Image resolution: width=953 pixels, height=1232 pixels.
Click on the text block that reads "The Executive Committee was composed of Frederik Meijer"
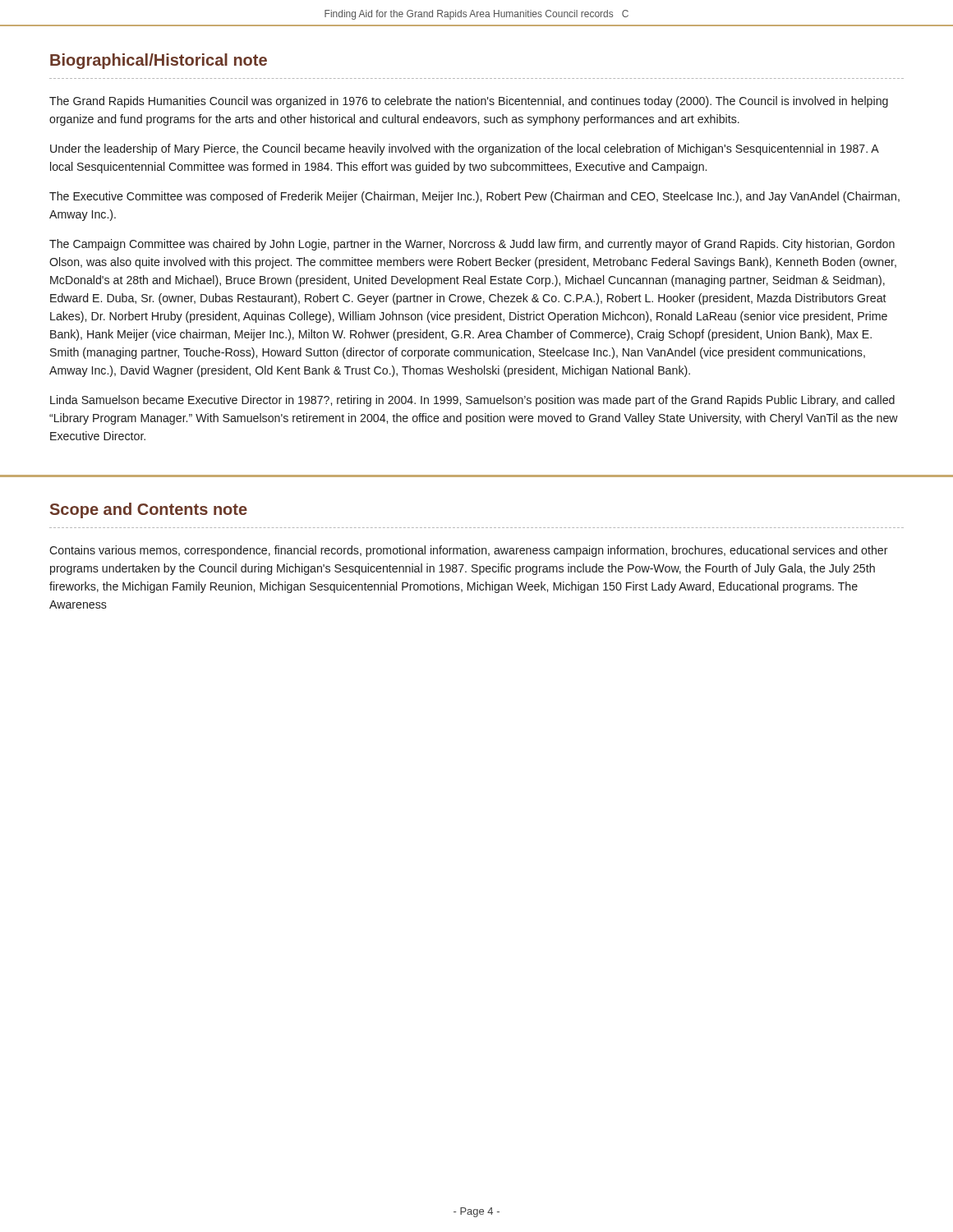[x=475, y=205]
